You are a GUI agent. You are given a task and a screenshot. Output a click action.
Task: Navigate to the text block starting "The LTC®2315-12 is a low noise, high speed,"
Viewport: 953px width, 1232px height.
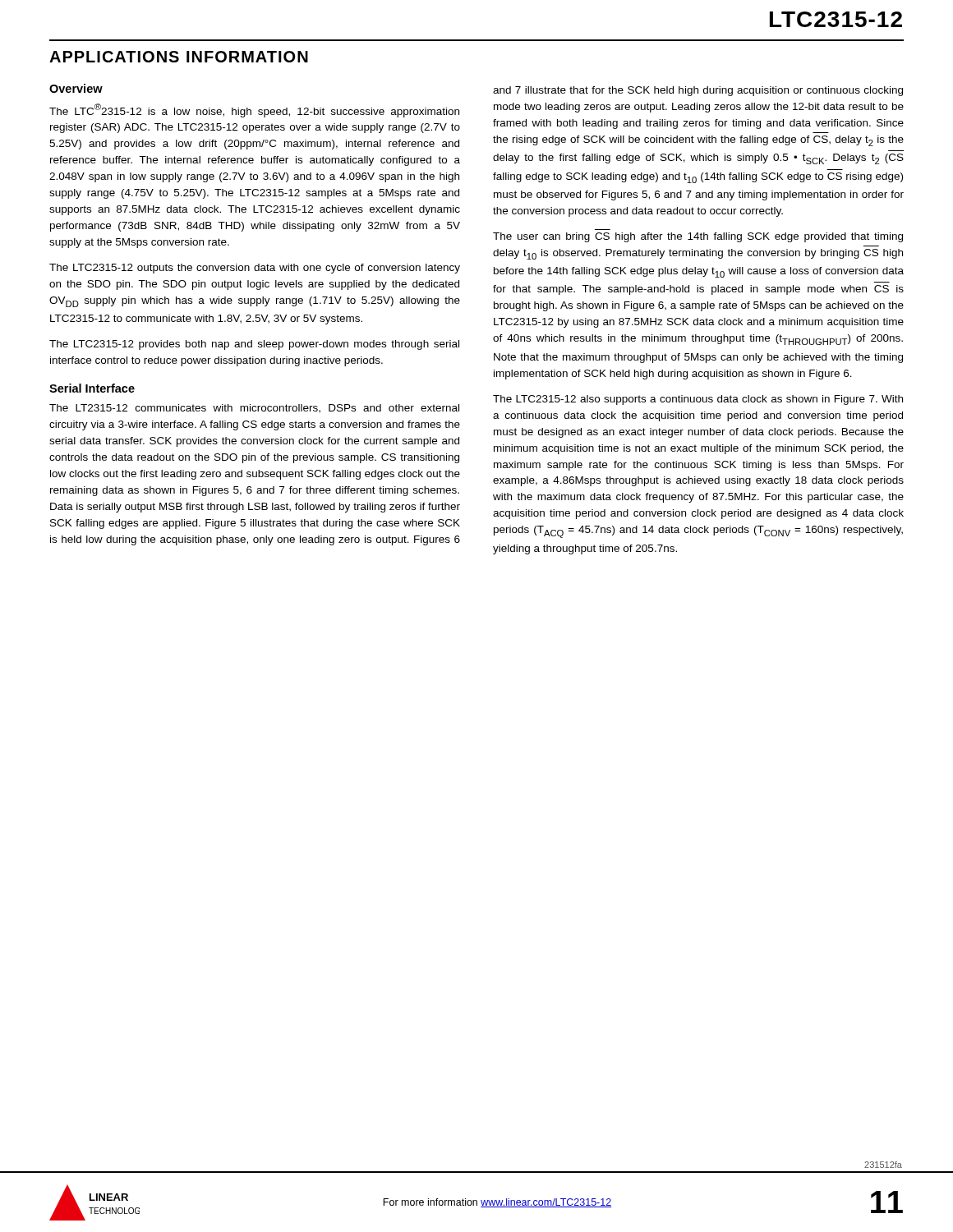[255, 175]
